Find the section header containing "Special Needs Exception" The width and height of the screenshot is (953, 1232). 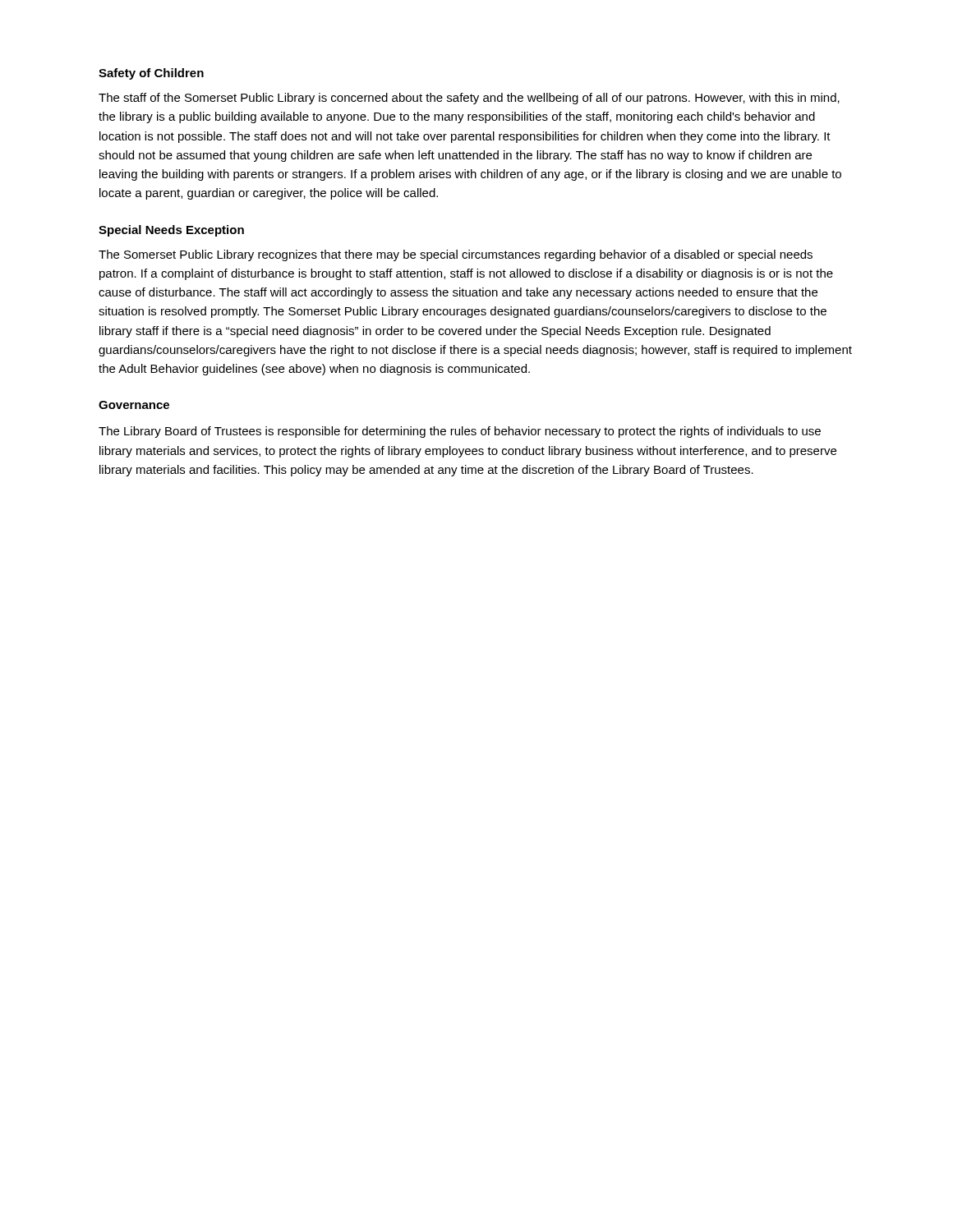click(171, 229)
